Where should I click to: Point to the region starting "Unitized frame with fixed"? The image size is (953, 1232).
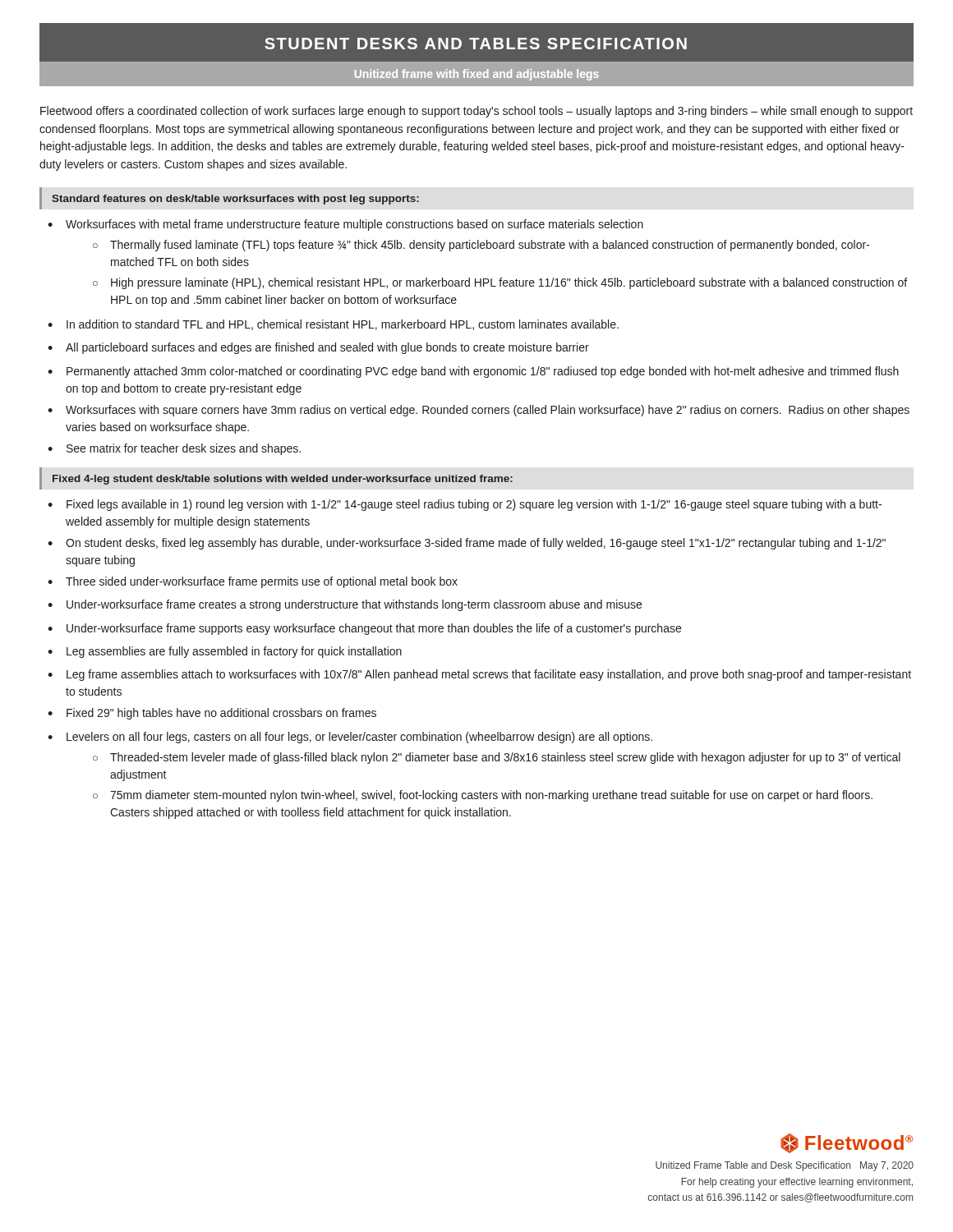(x=476, y=74)
